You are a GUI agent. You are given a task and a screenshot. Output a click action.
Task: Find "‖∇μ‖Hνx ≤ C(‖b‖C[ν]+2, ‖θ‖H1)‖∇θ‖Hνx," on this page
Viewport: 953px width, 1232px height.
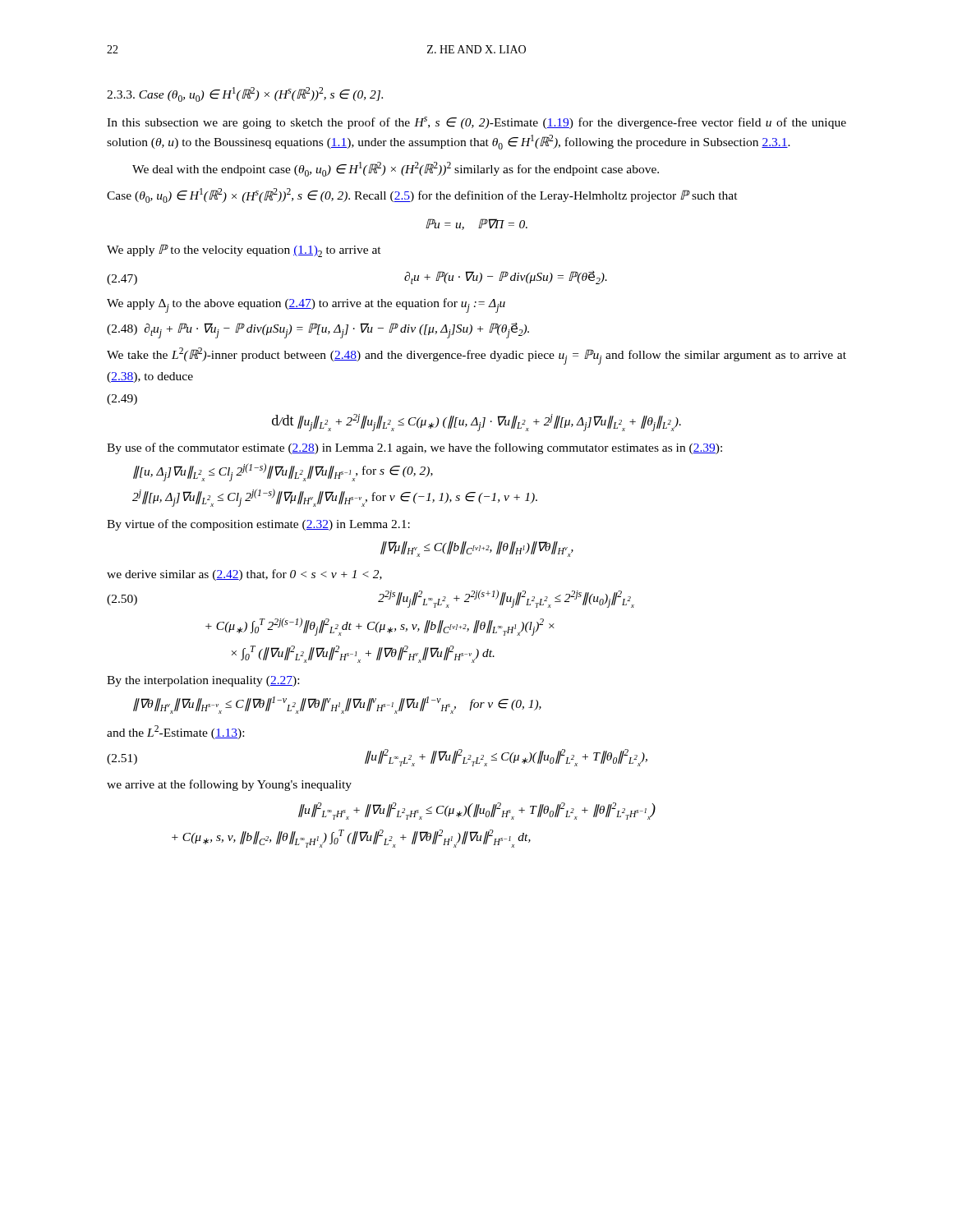pos(476,549)
